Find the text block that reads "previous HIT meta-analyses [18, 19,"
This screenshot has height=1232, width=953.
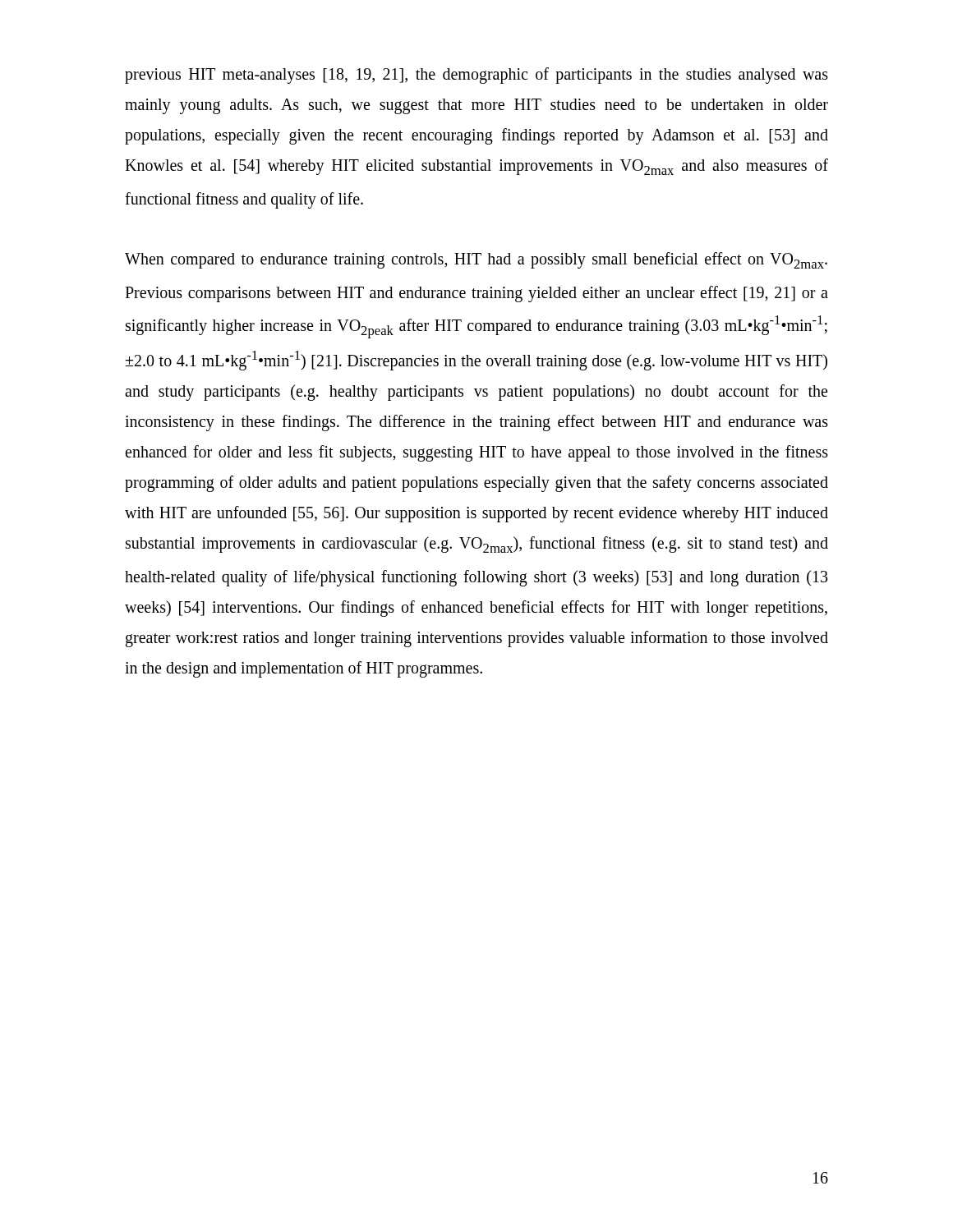tap(476, 136)
